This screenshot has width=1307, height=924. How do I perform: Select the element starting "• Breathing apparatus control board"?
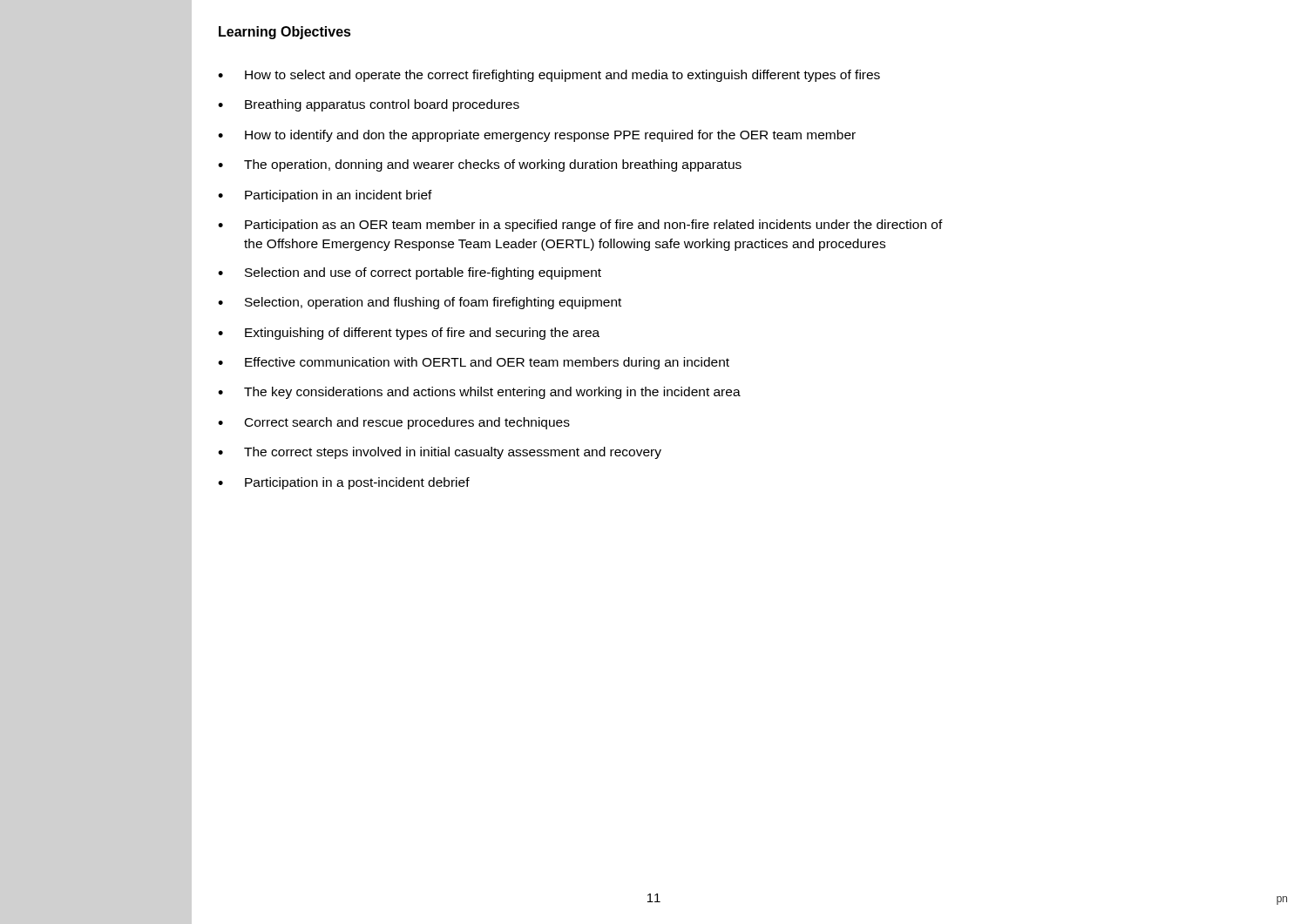click(x=369, y=106)
